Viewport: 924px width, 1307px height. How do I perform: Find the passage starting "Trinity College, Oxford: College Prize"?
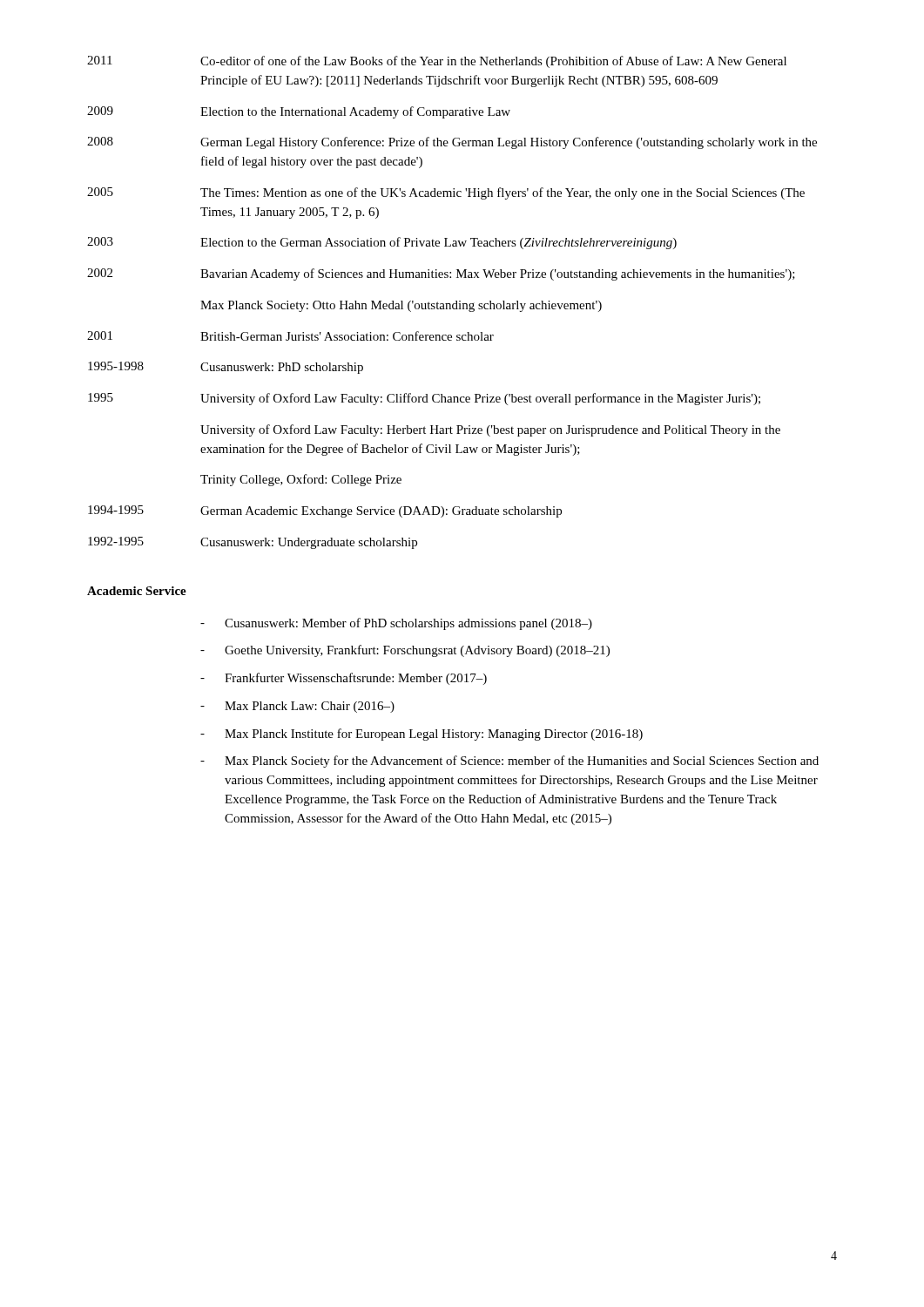tap(301, 480)
